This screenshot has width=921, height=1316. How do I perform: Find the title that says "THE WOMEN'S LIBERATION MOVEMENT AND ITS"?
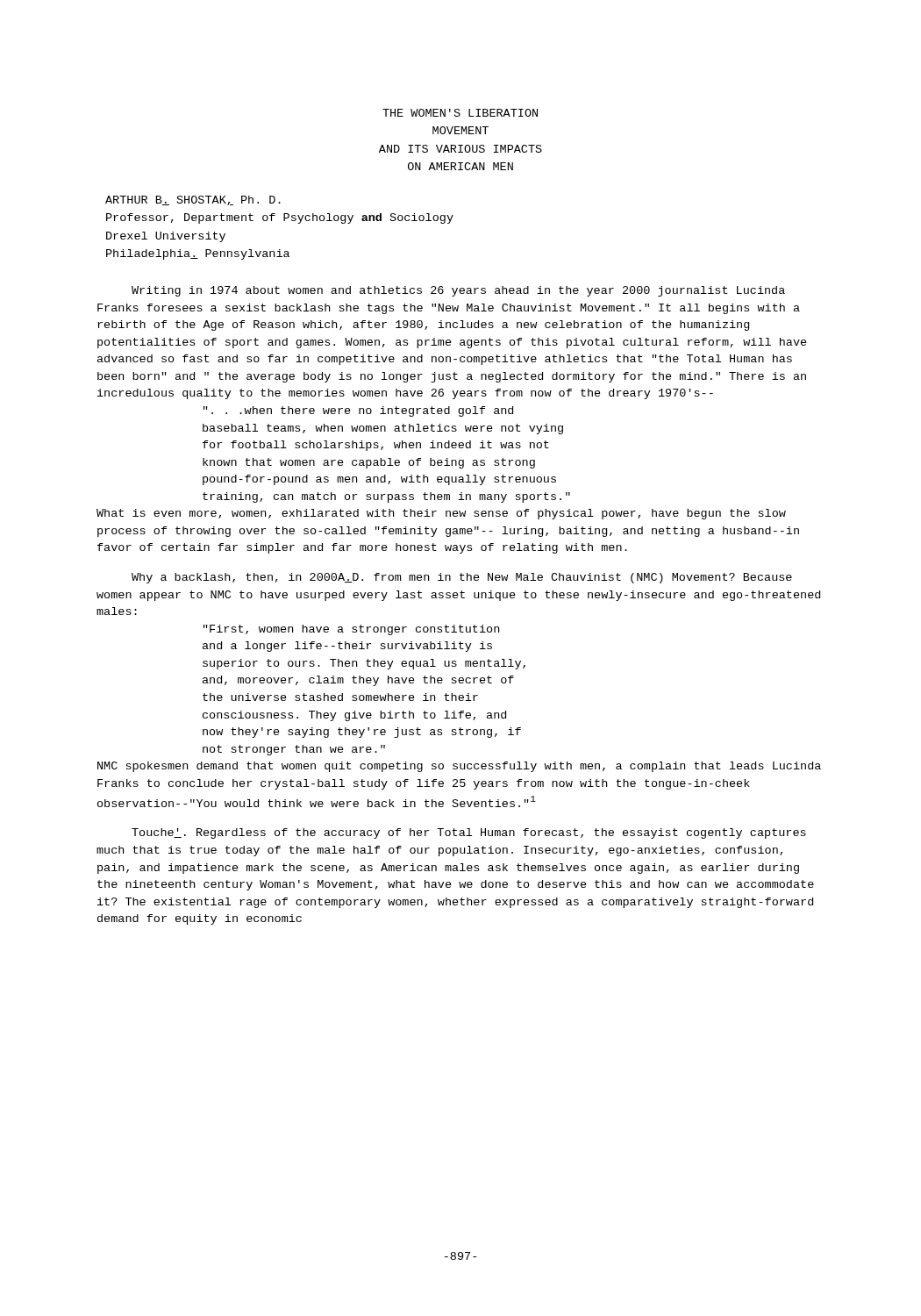point(460,140)
